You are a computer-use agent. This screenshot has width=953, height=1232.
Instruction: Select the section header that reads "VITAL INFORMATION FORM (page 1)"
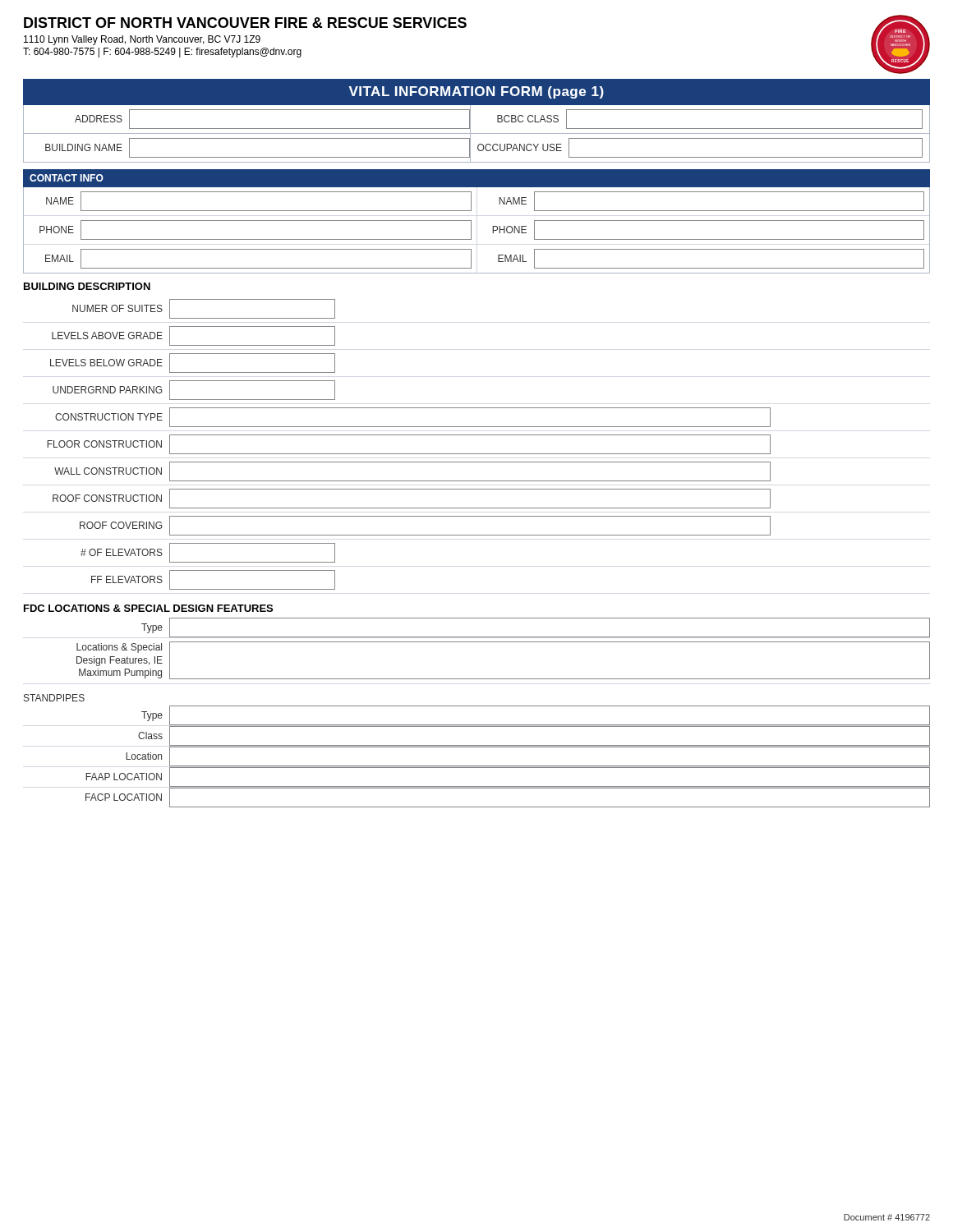(x=476, y=92)
